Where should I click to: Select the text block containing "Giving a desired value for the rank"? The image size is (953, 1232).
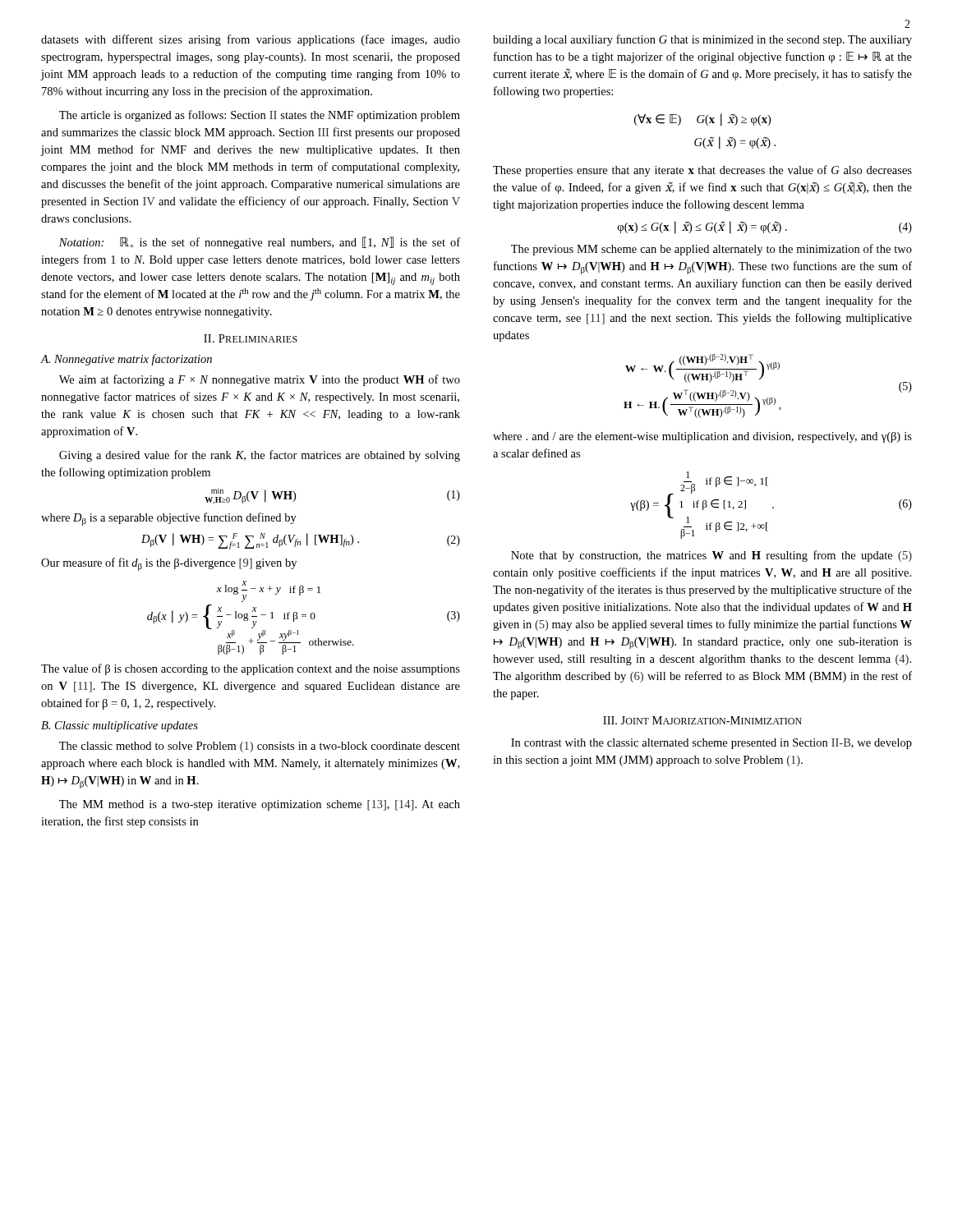tap(251, 464)
